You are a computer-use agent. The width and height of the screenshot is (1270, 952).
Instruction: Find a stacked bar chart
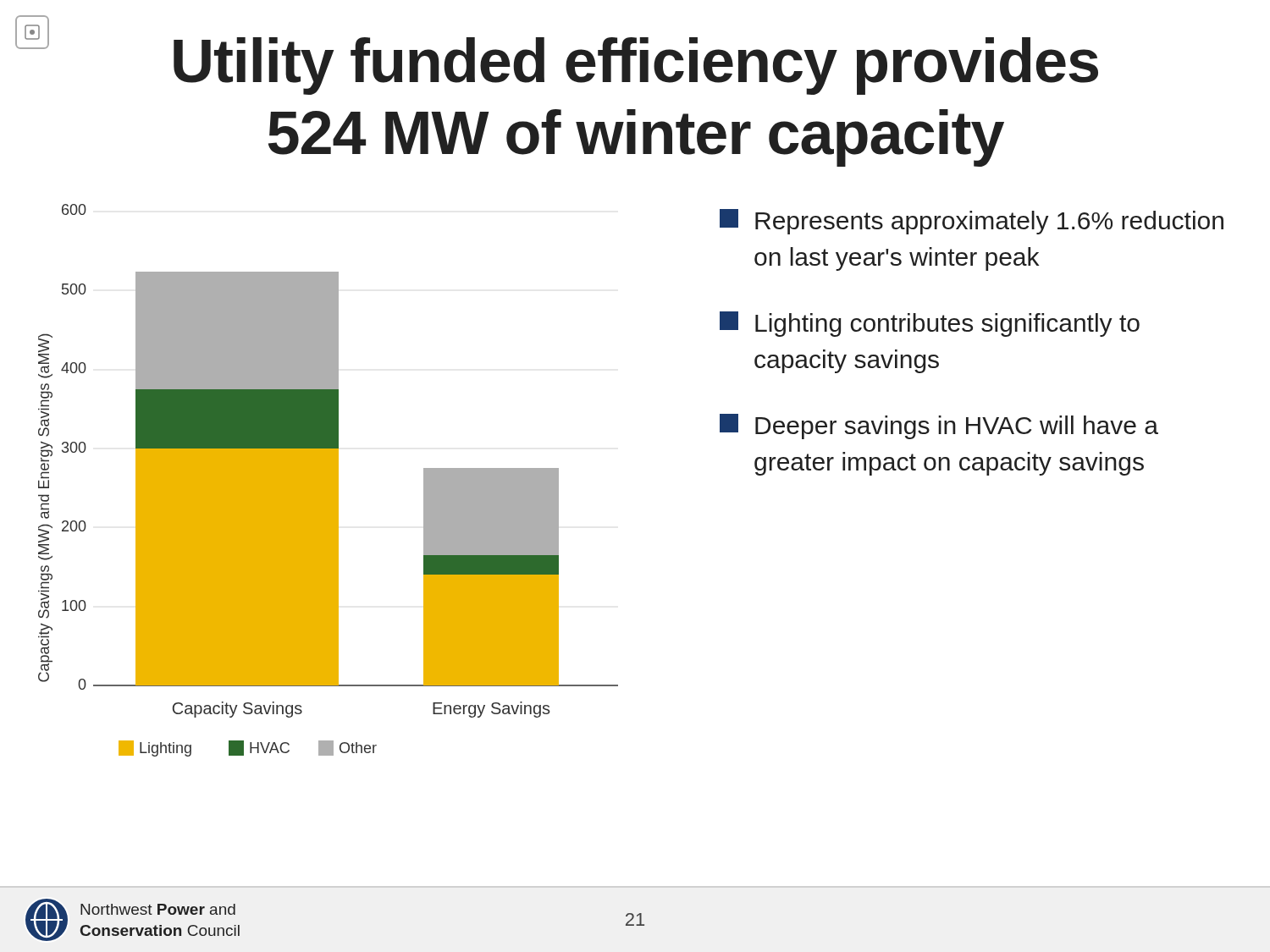(x=360, y=491)
